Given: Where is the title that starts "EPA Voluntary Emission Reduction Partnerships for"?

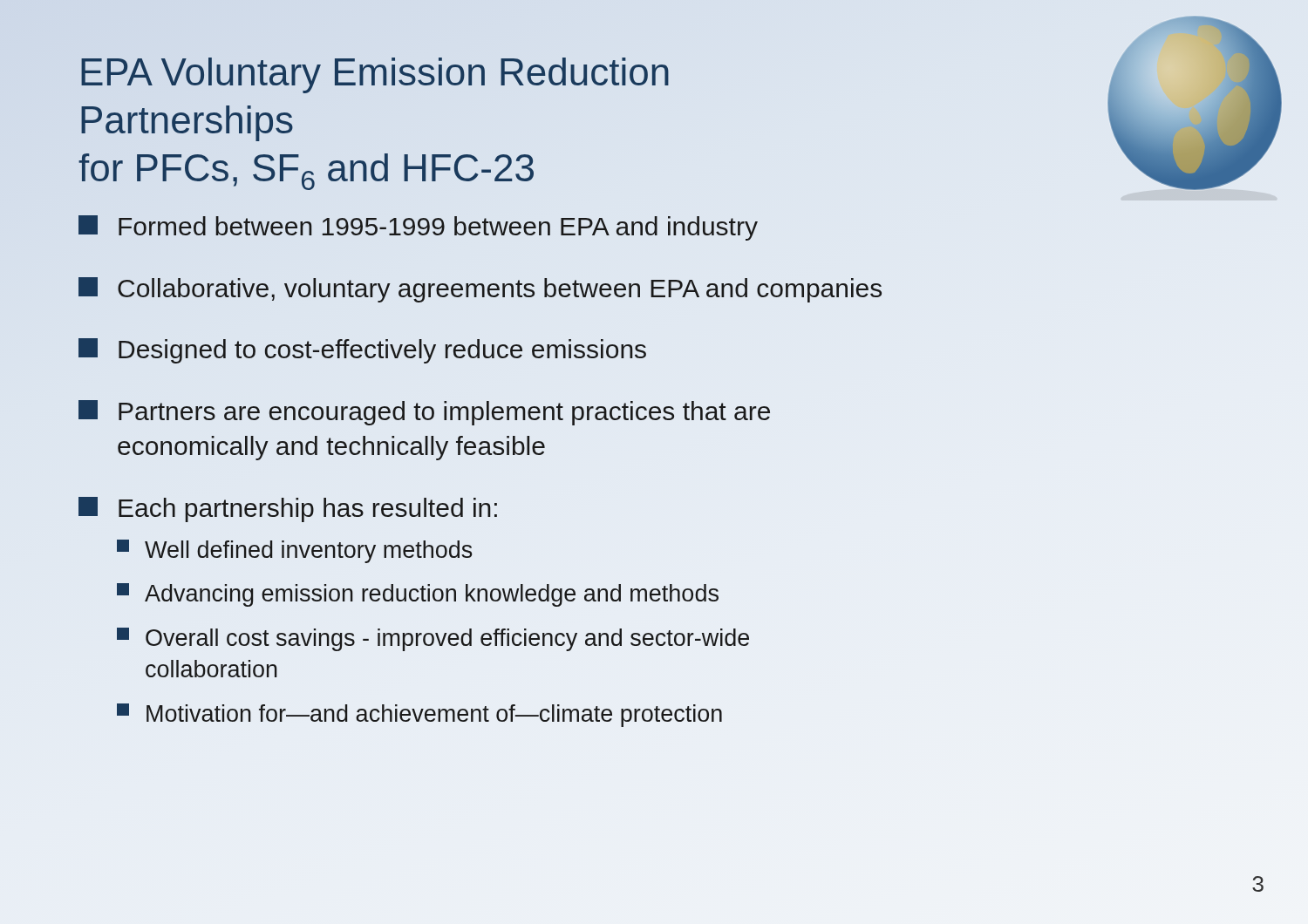Looking at the screenshot, I should (375, 75).
